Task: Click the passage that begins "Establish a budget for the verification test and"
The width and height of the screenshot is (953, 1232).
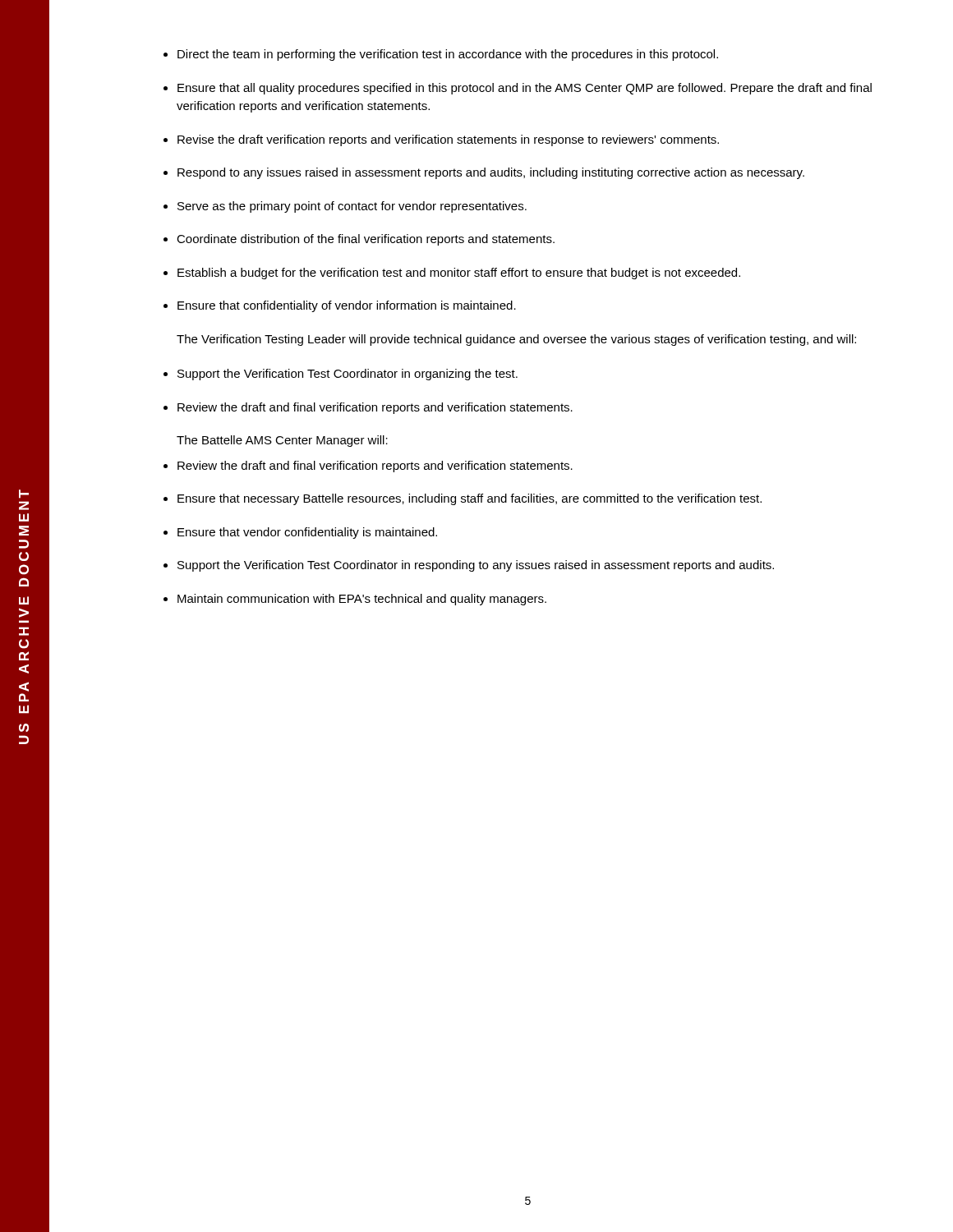Action: 540,273
